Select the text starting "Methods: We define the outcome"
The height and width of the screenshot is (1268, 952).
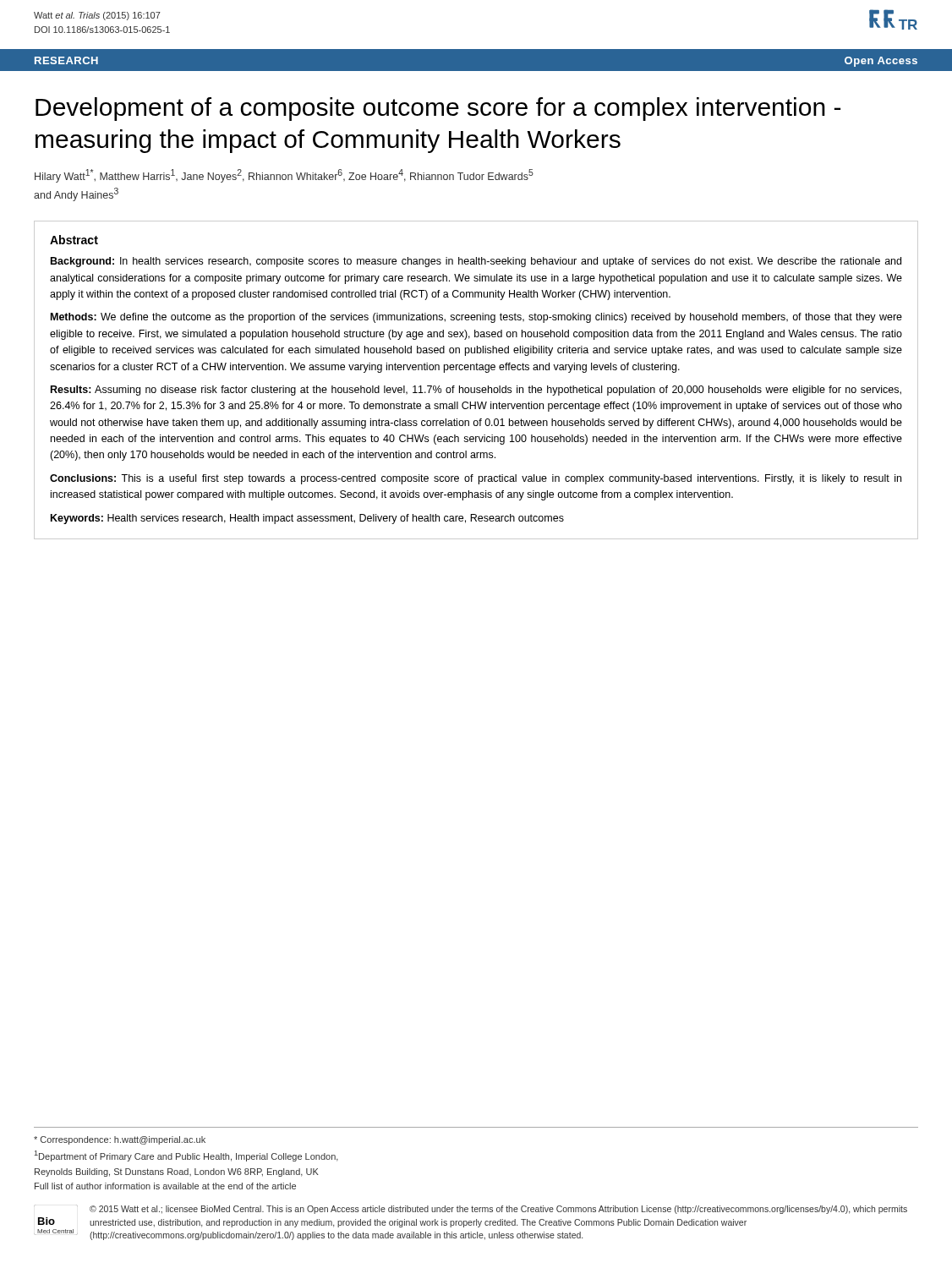point(476,342)
